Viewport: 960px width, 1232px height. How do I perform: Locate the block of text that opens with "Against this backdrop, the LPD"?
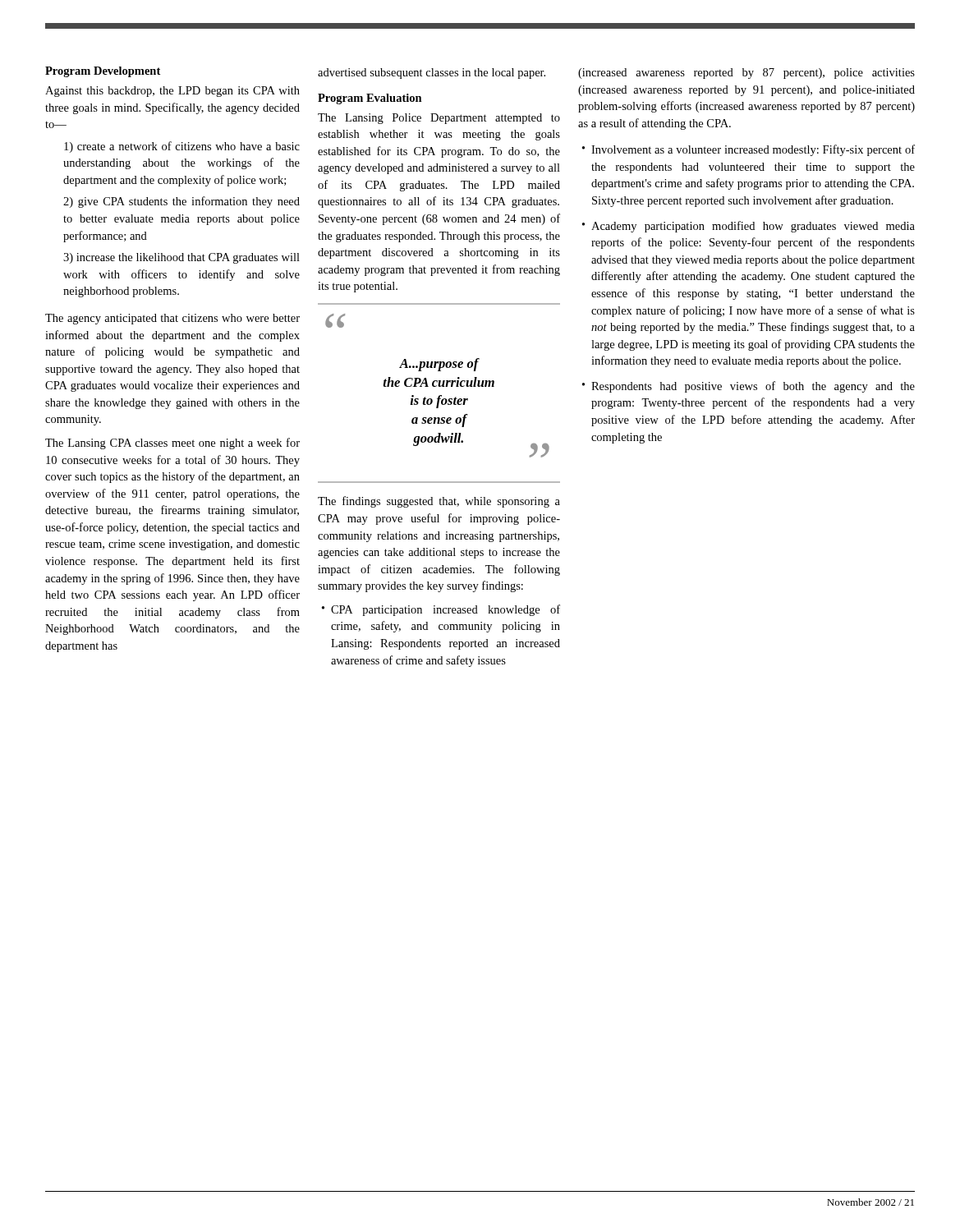(x=172, y=107)
